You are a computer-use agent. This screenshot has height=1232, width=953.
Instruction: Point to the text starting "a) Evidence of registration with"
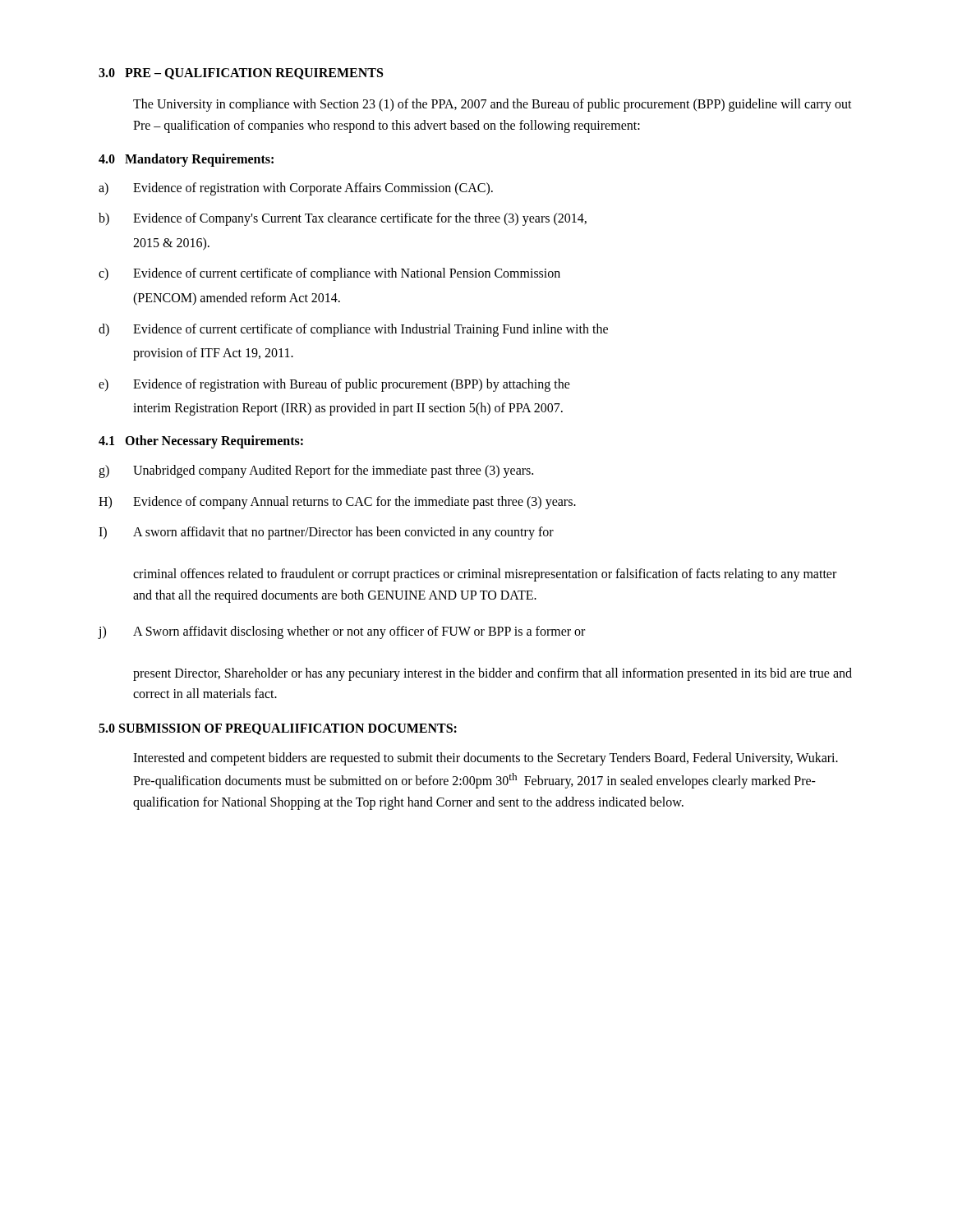476,188
